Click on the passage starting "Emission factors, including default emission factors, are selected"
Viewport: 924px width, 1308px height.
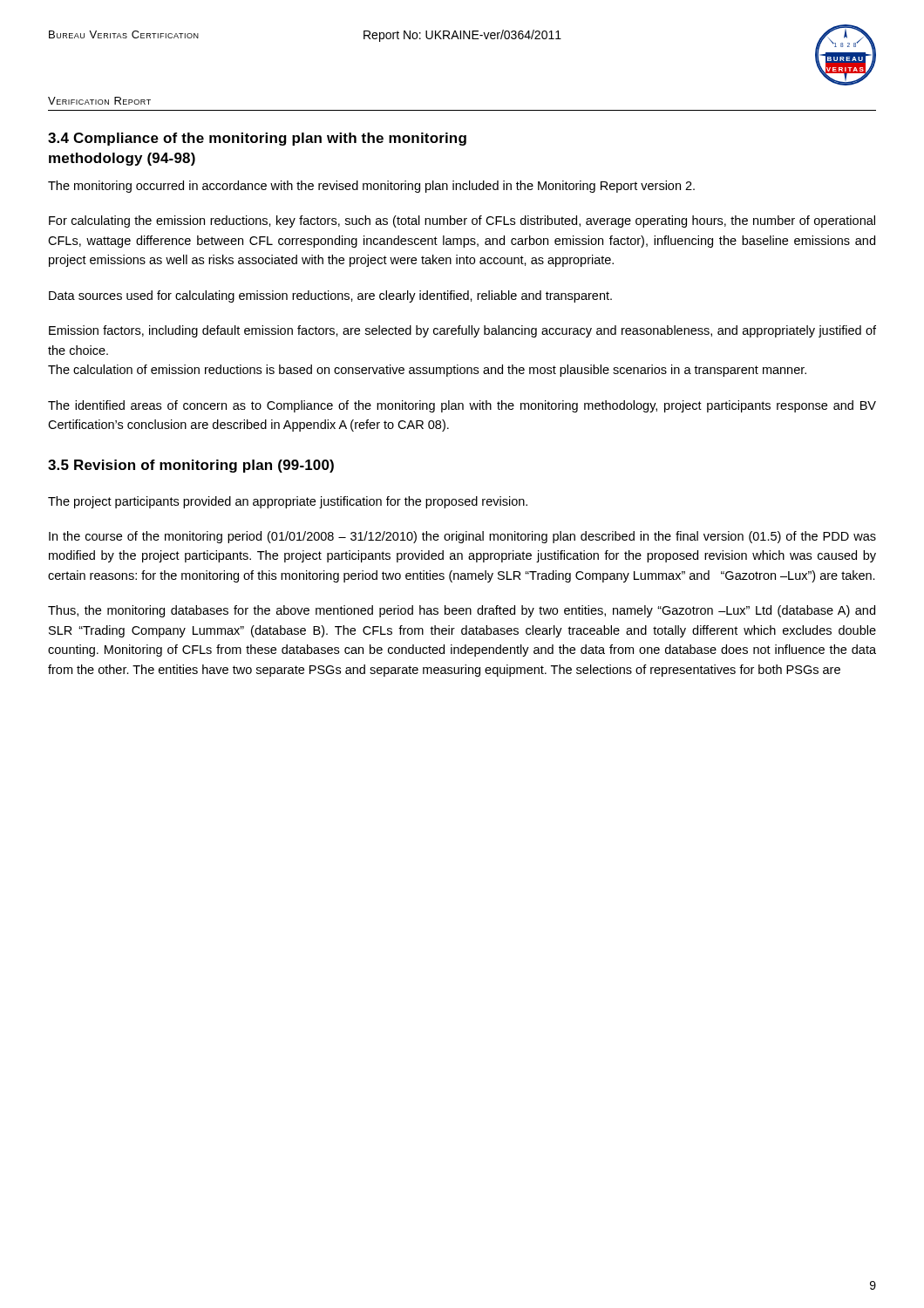click(462, 331)
